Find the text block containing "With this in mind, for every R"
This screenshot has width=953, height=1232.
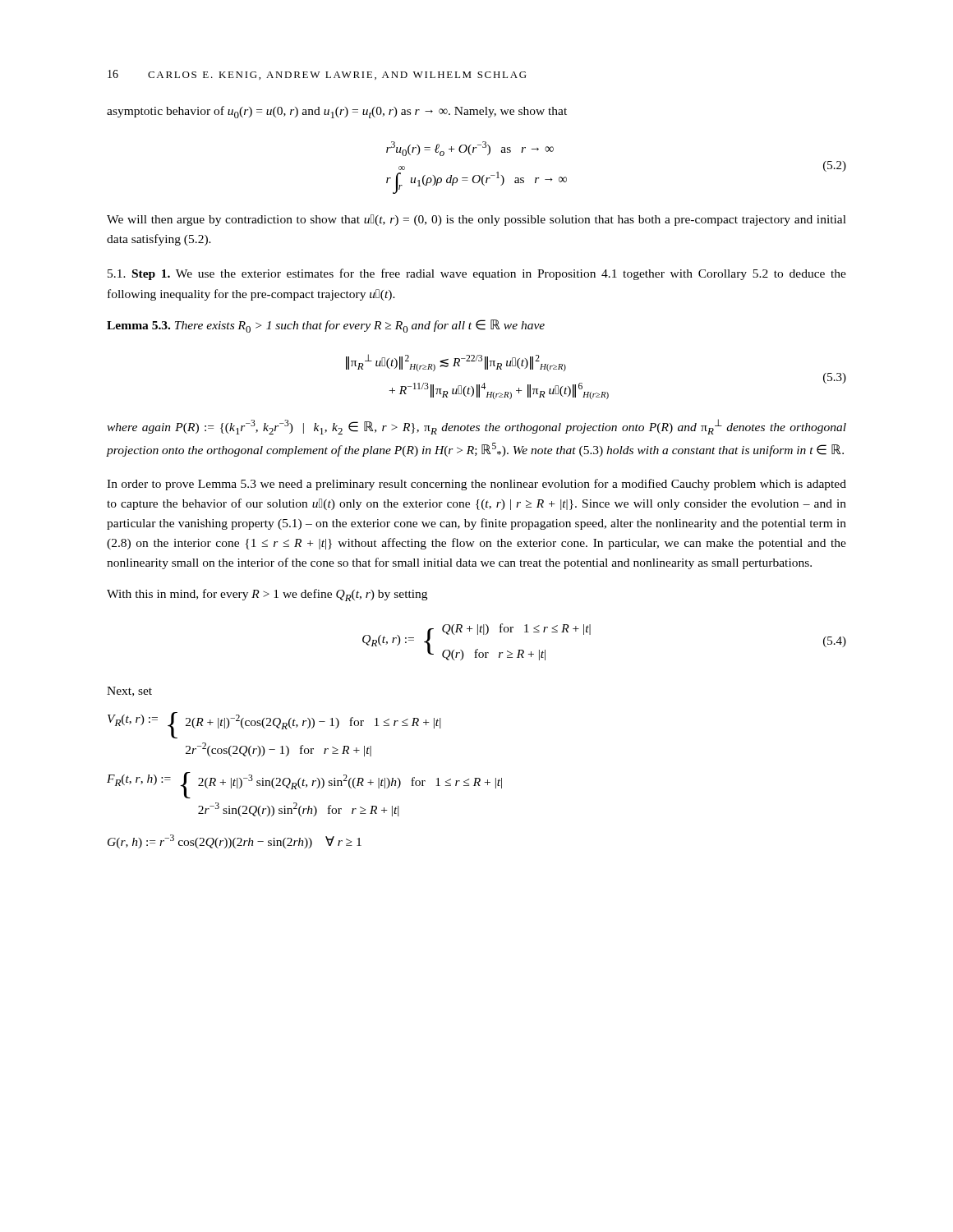pos(267,595)
